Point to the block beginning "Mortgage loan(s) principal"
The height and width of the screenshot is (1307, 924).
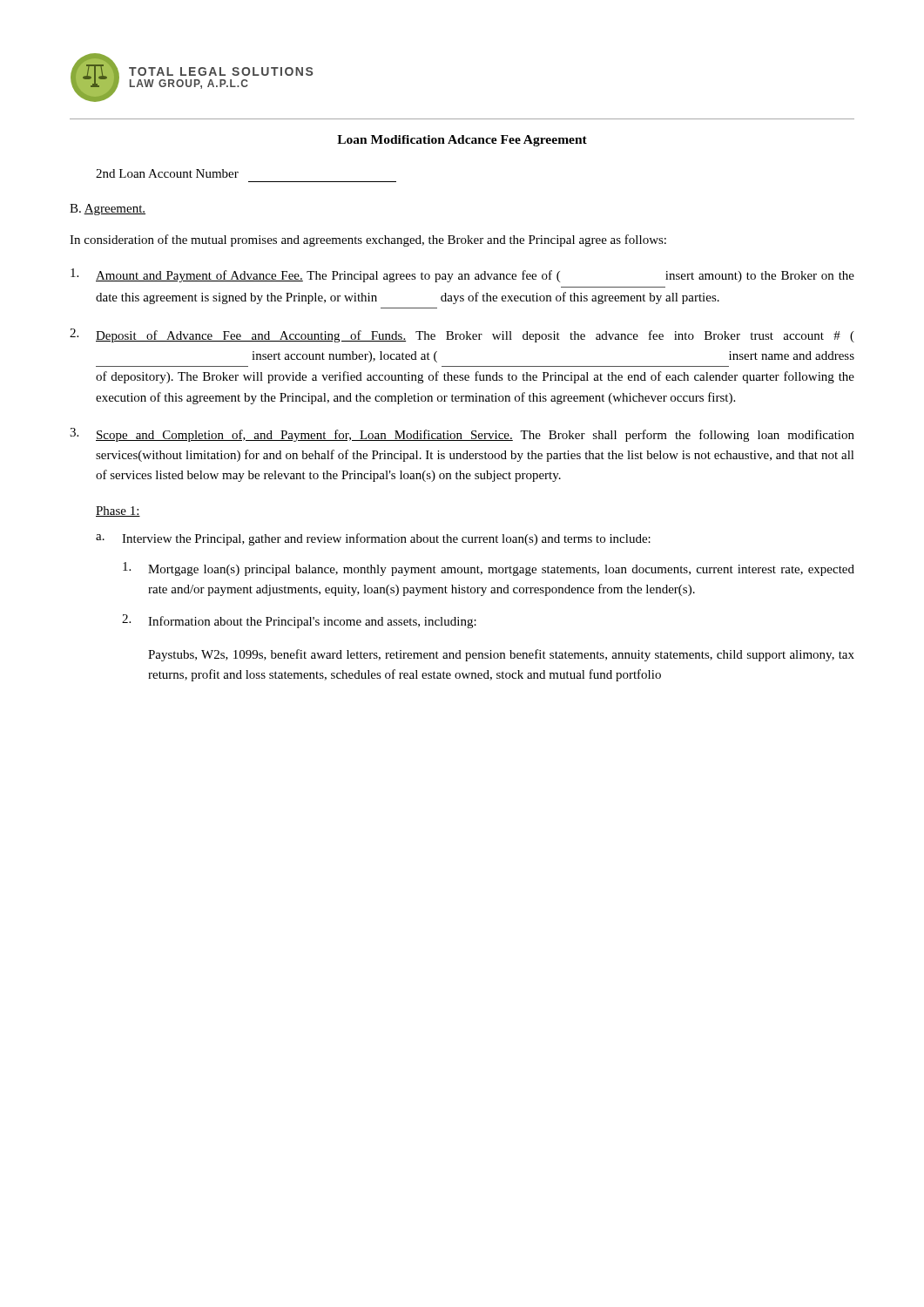(488, 579)
